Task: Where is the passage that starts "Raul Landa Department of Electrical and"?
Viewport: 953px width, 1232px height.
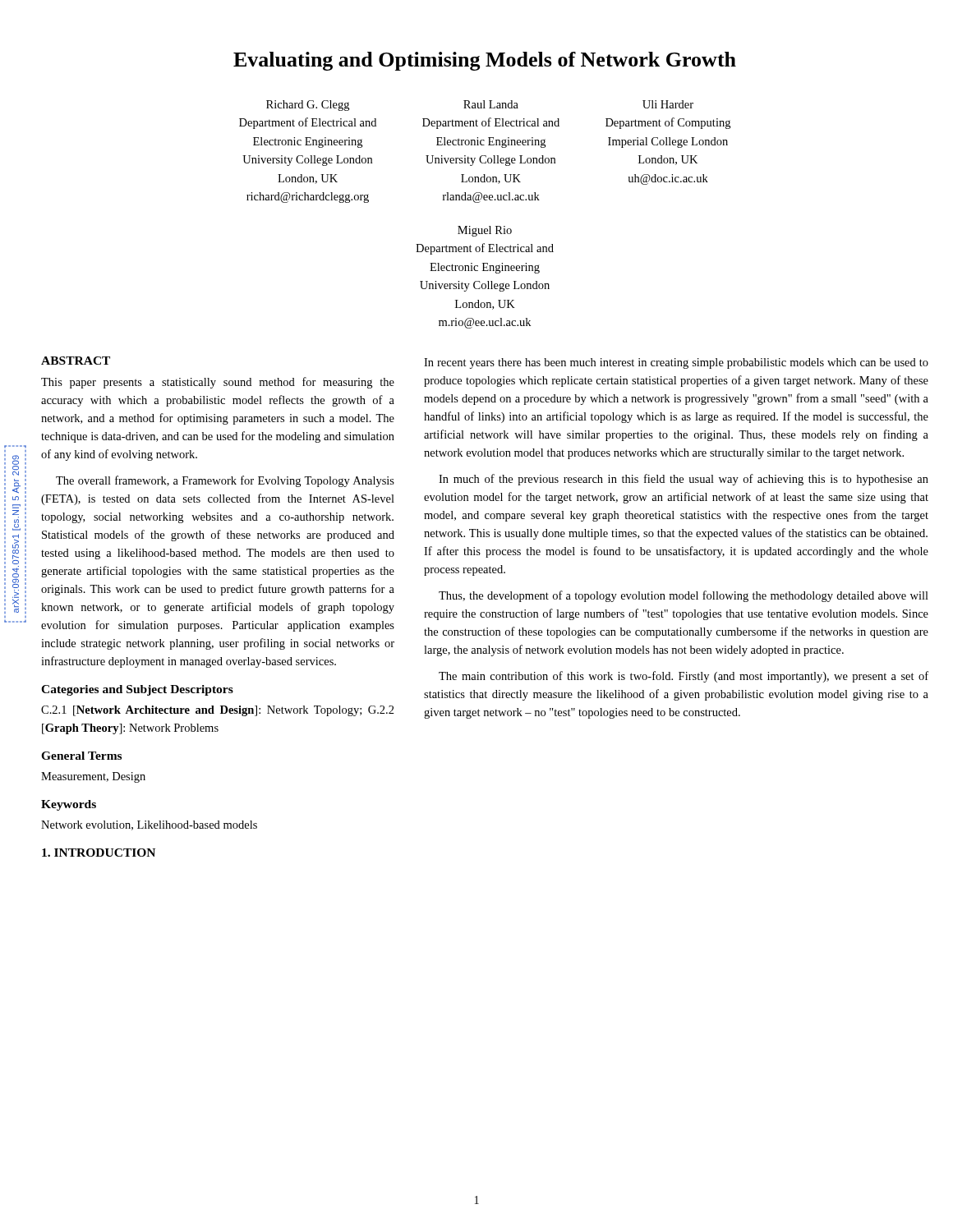Action: click(491, 150)
